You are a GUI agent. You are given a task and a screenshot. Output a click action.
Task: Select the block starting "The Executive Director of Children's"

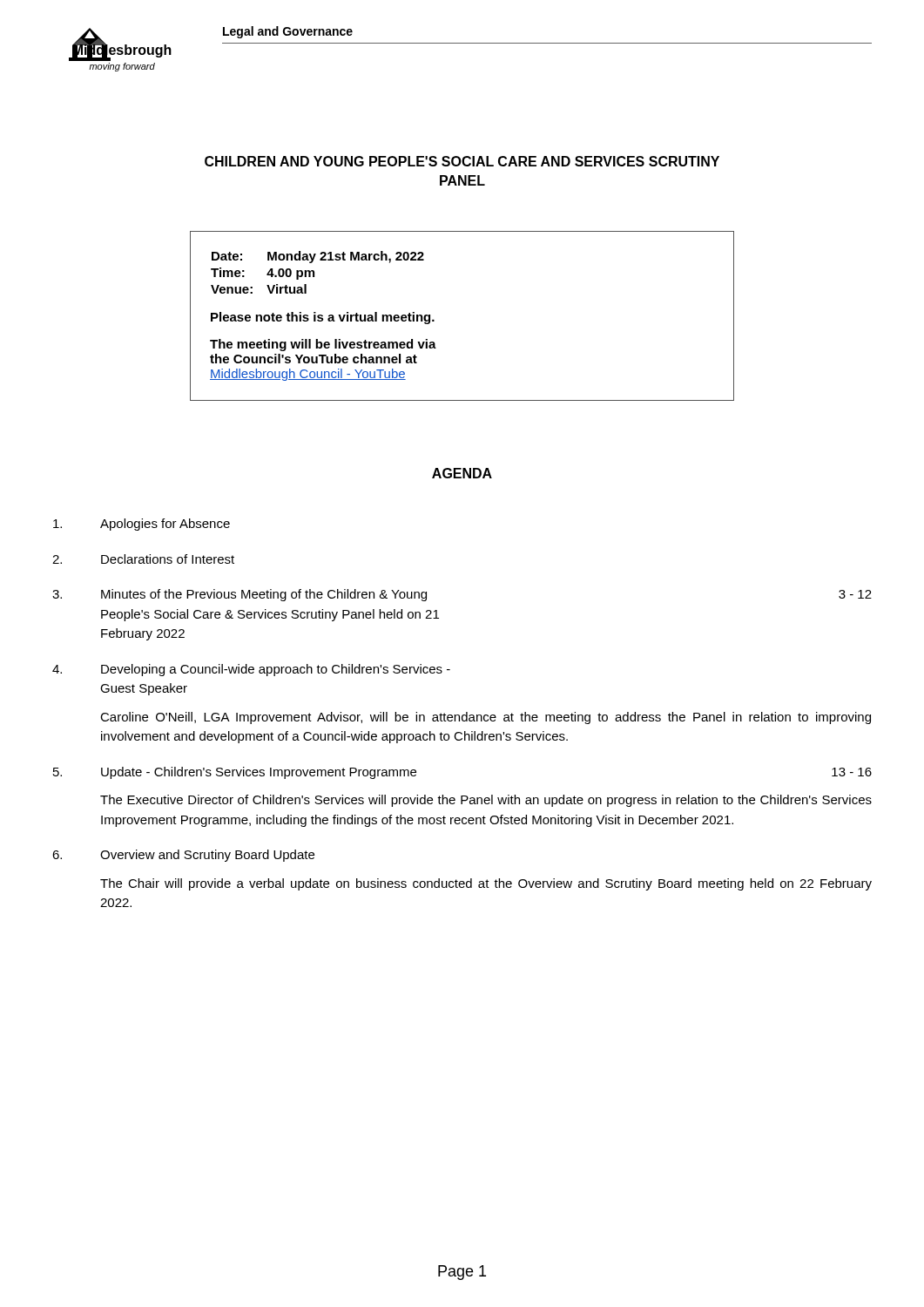pos(486,809)
